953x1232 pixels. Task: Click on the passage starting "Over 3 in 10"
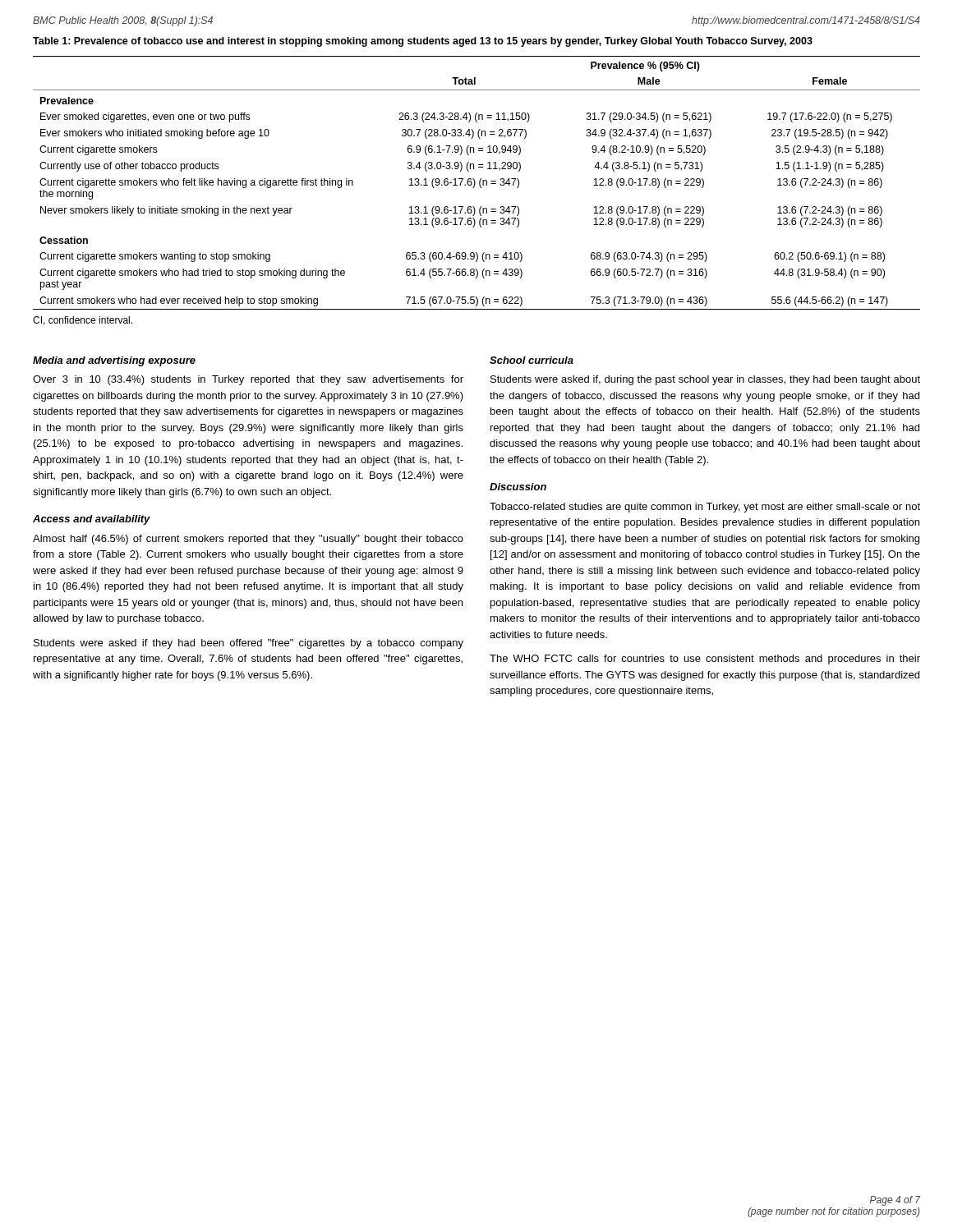click(248, 435)
